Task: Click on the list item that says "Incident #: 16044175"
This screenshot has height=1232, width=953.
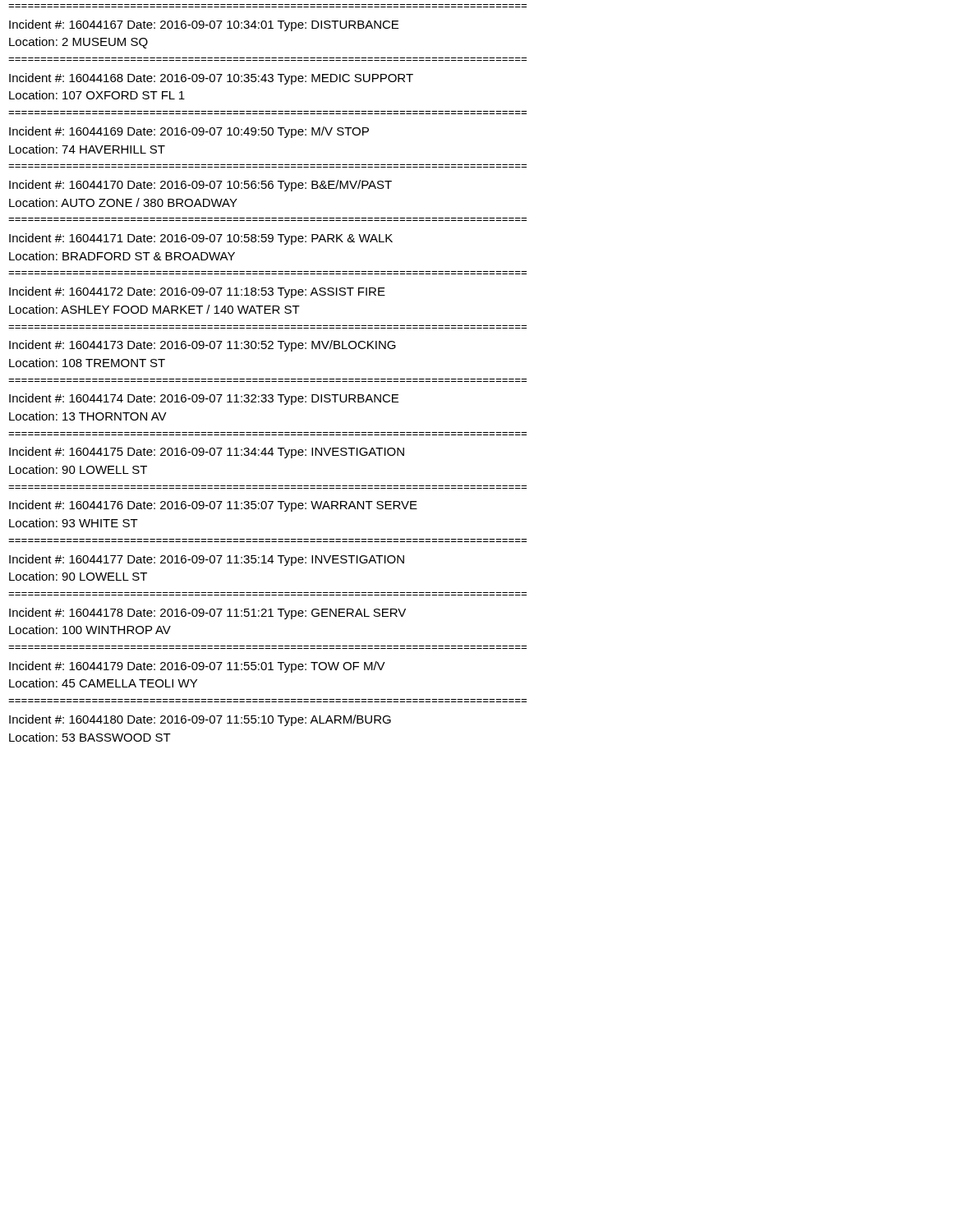Action: pos(207,453)
